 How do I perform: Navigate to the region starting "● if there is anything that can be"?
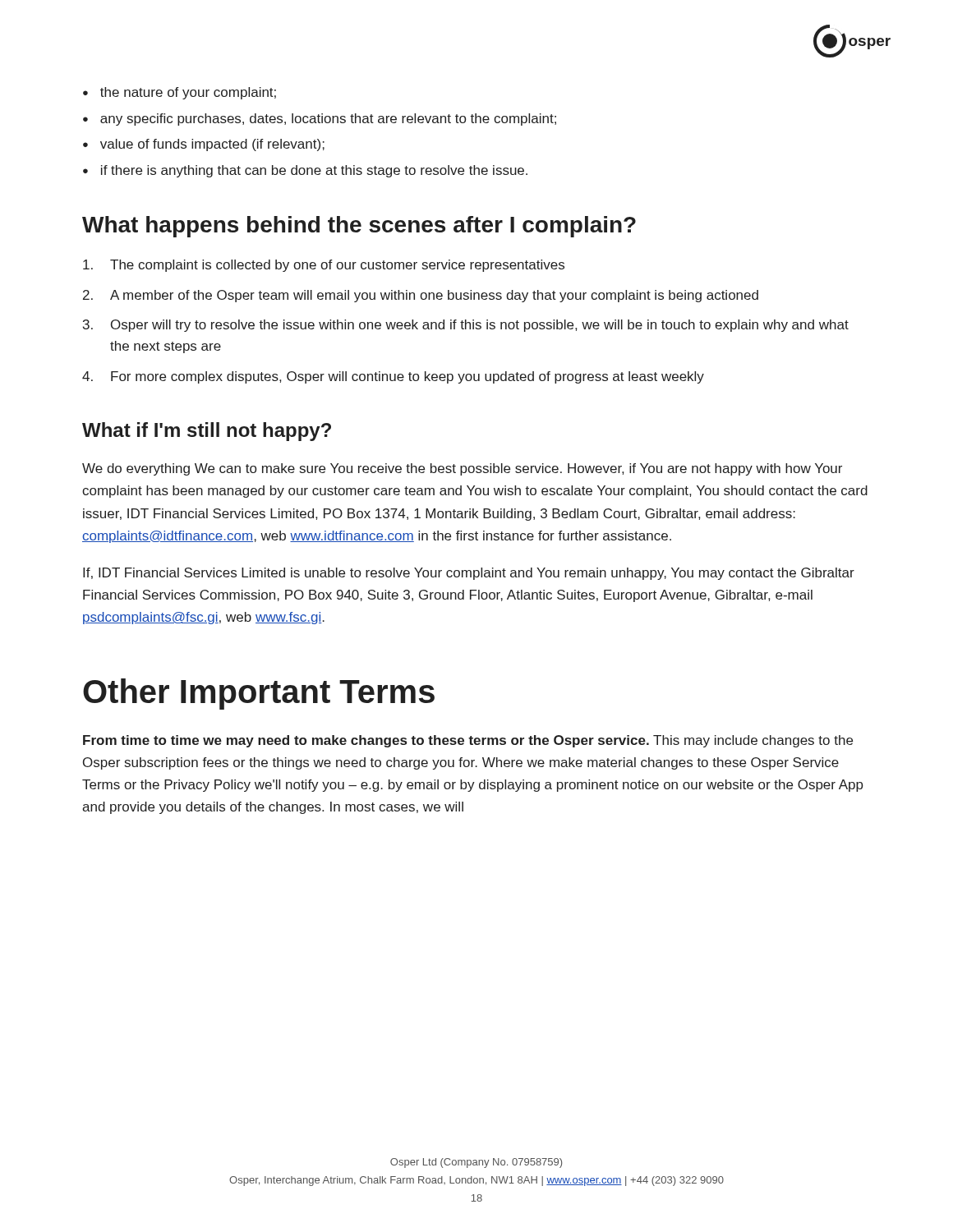(305, 170)
